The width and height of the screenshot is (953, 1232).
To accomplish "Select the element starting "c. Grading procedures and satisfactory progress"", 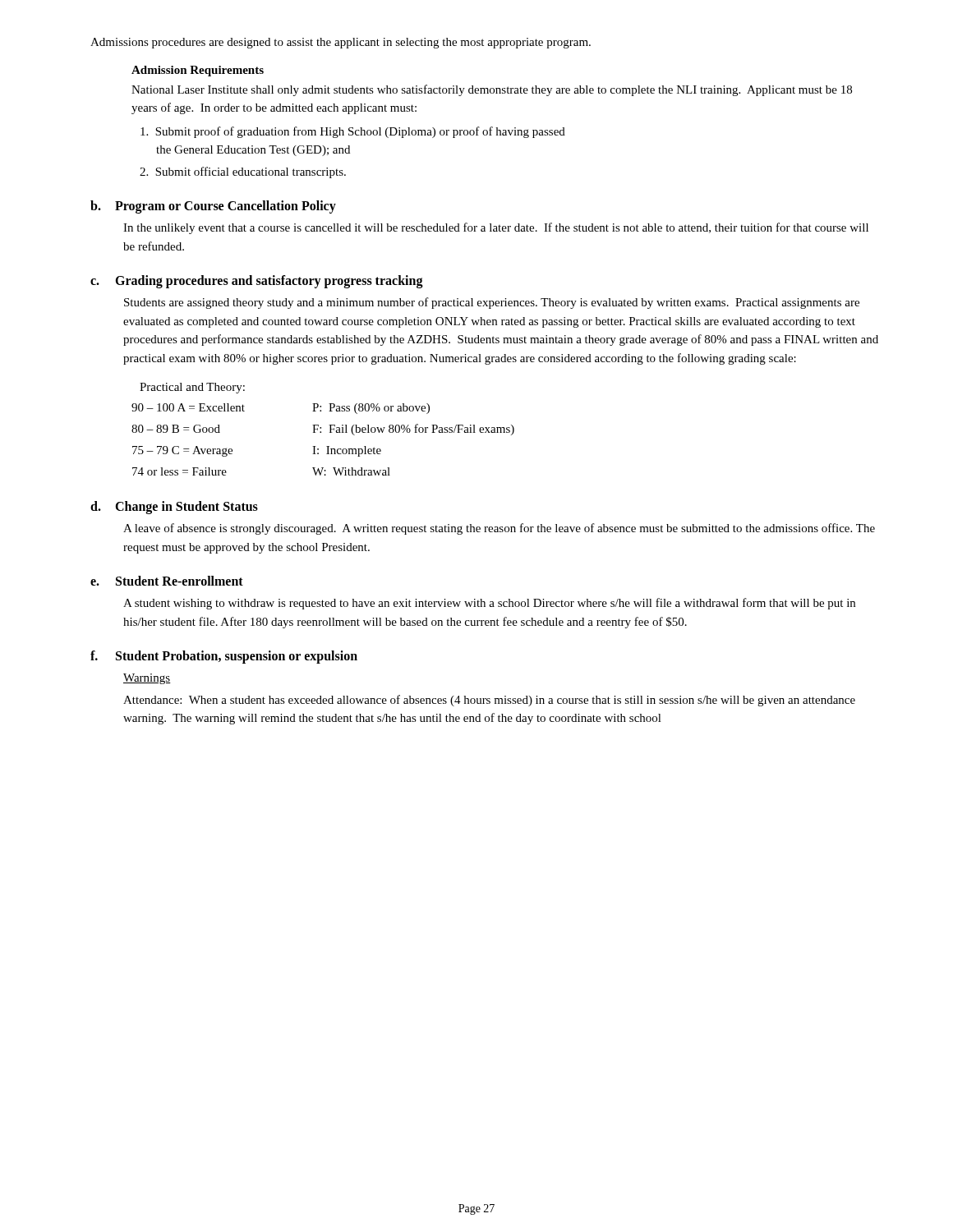I will click(256, 281).
